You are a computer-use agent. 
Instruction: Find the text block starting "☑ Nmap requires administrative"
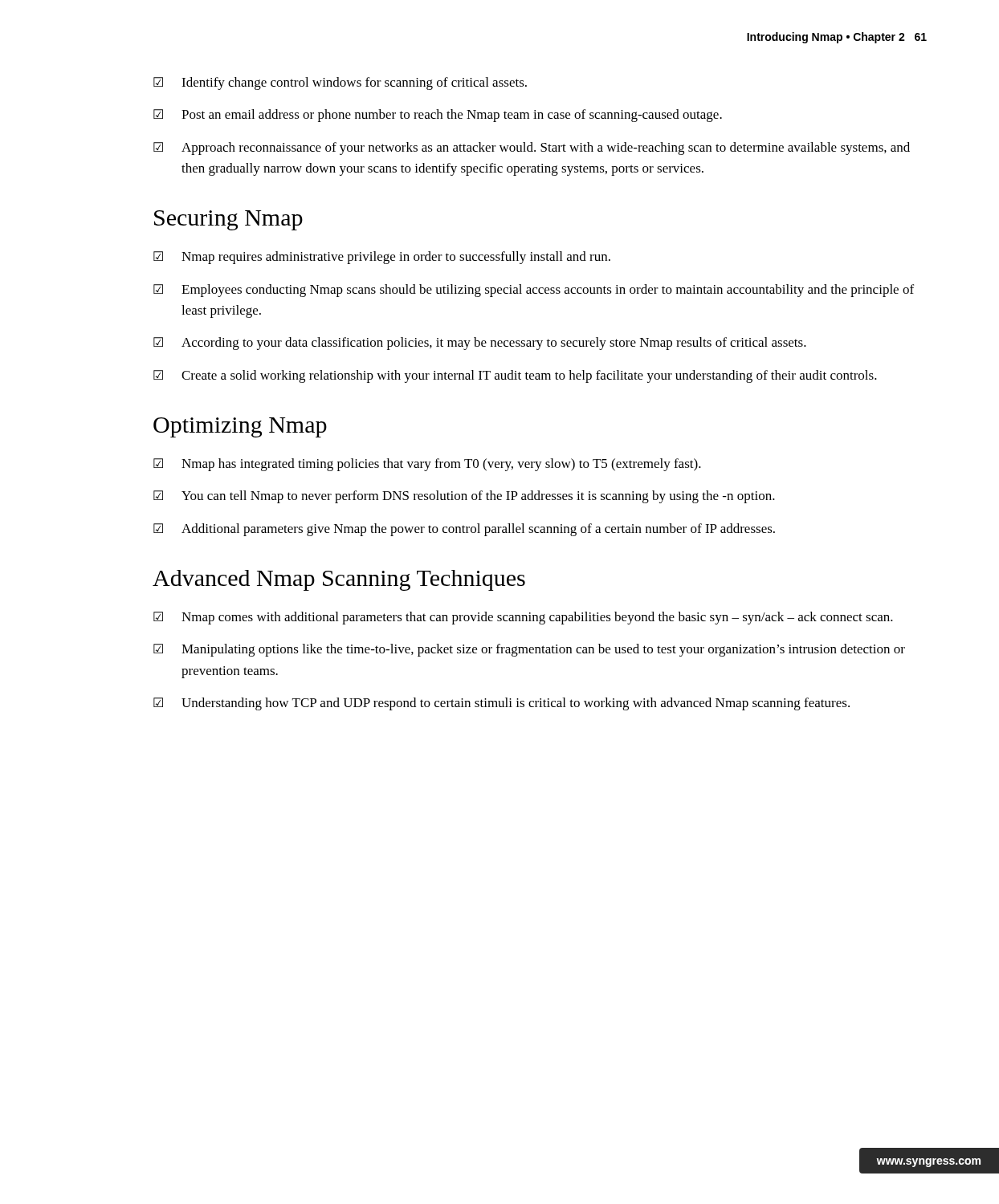pos(540,257)
